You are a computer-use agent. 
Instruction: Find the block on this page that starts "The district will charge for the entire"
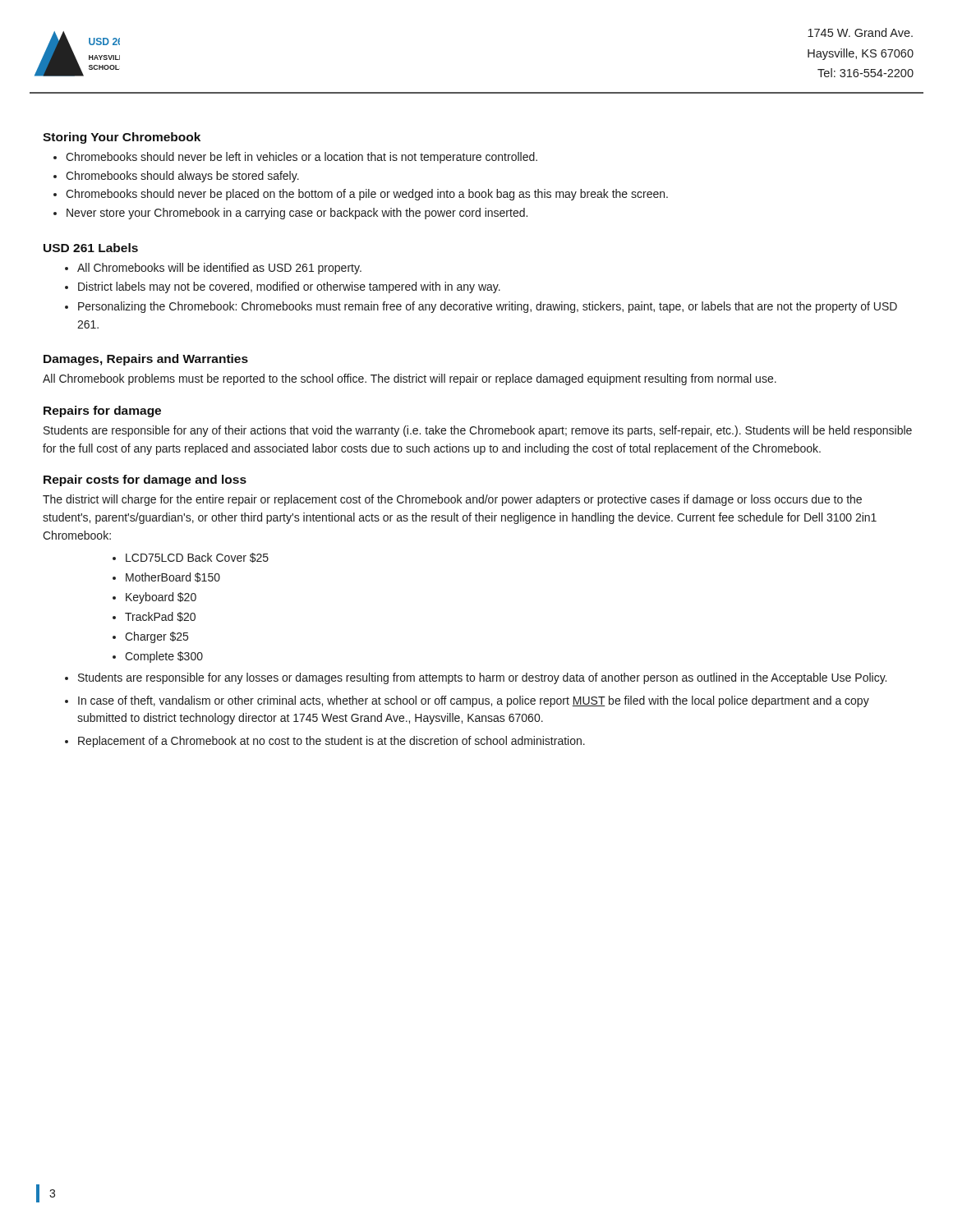[x=460, y=518]
